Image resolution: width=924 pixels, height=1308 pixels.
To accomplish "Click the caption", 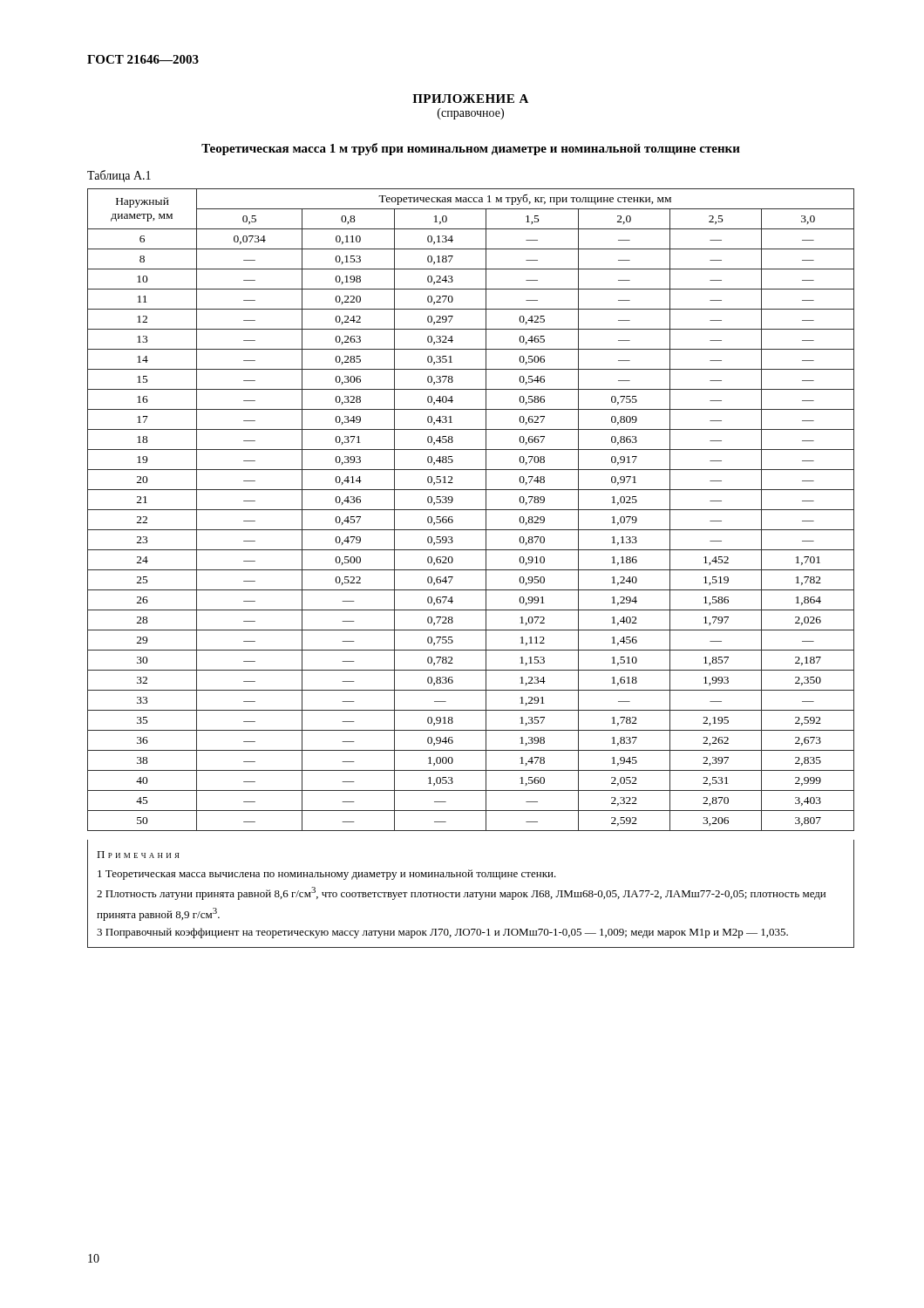I will 119,176.
